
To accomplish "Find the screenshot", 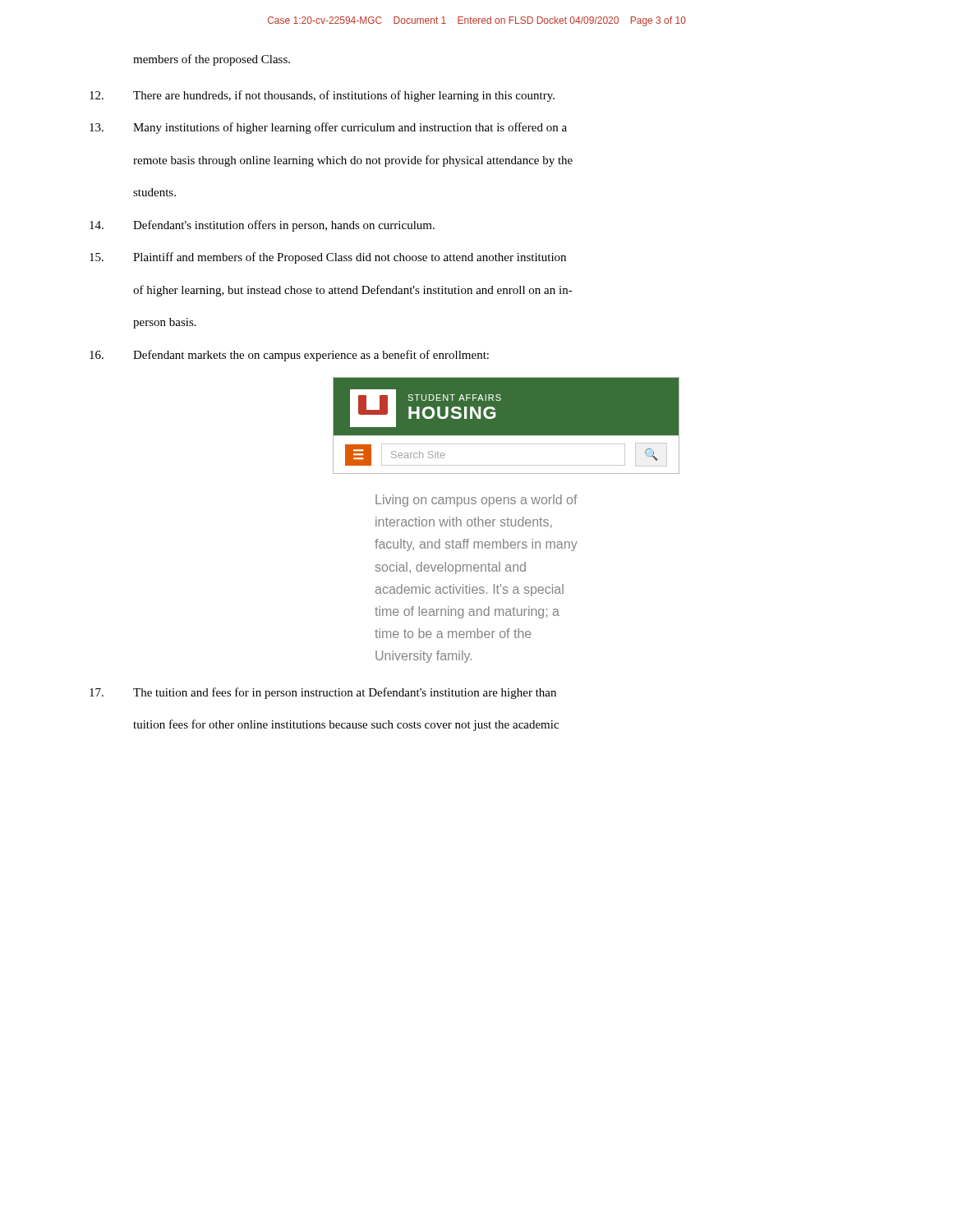I will pos(506,522).
